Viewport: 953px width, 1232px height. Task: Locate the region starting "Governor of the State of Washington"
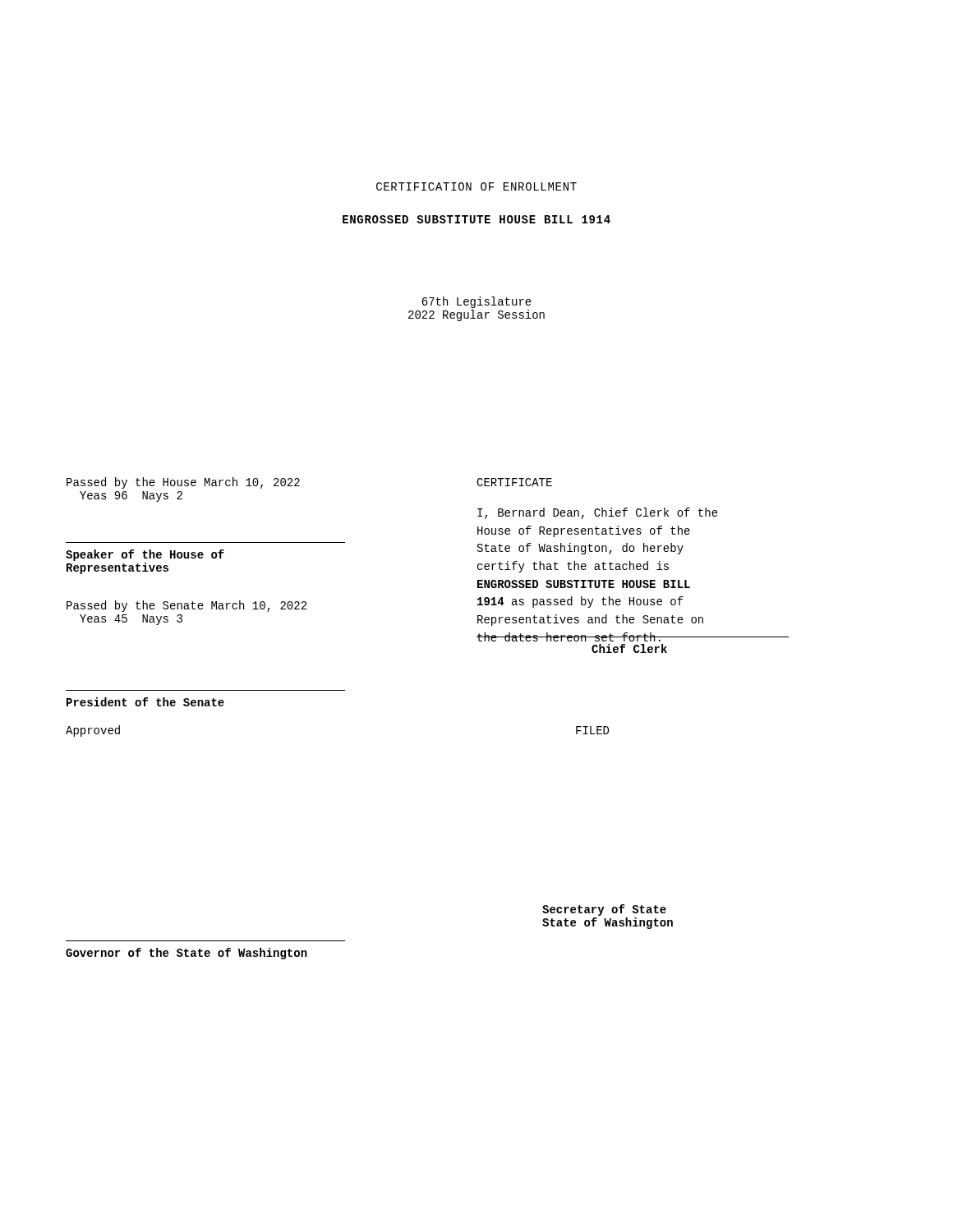187,954
